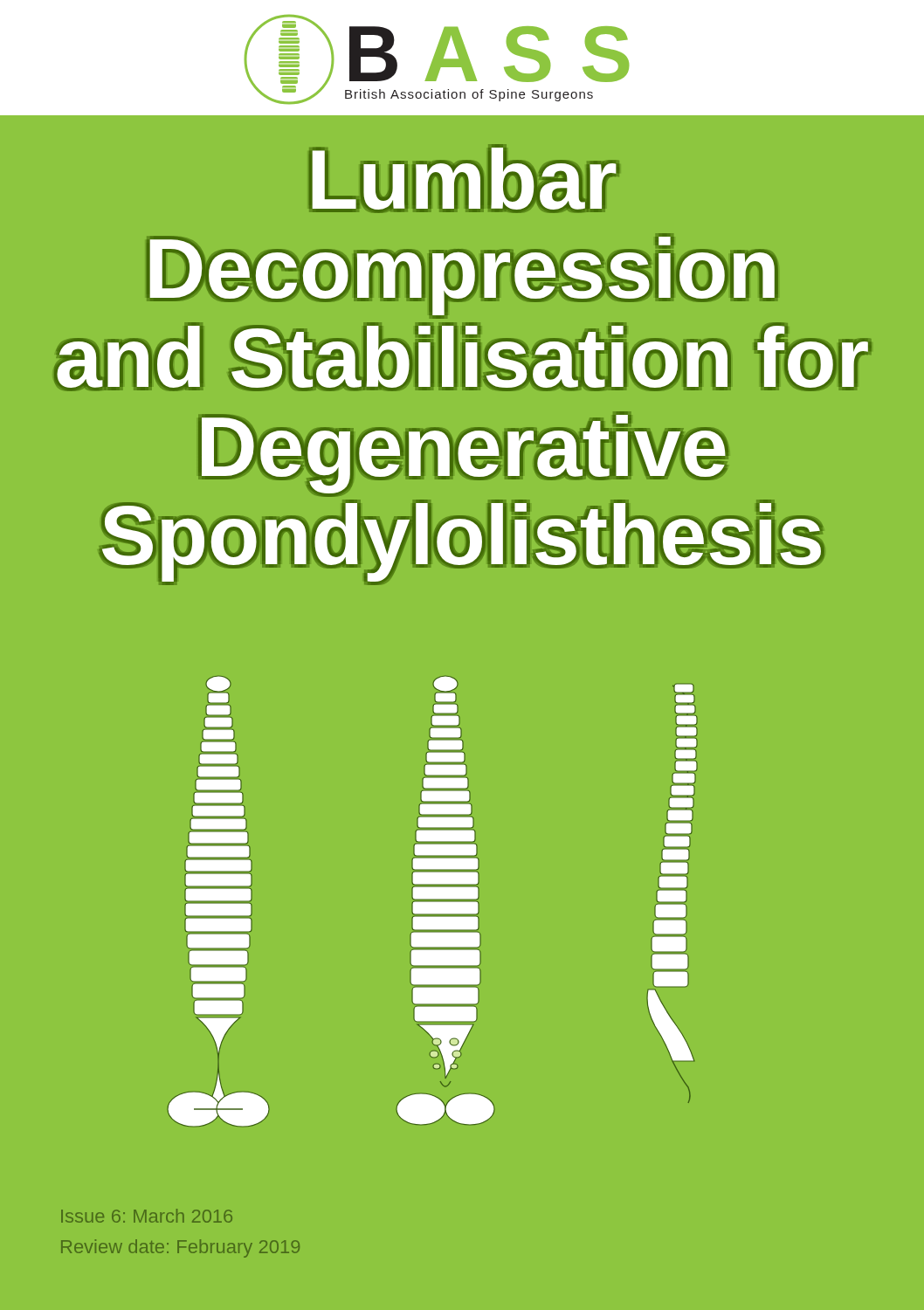Click the title
The image size is (924, 1310).
pos(462,358)
